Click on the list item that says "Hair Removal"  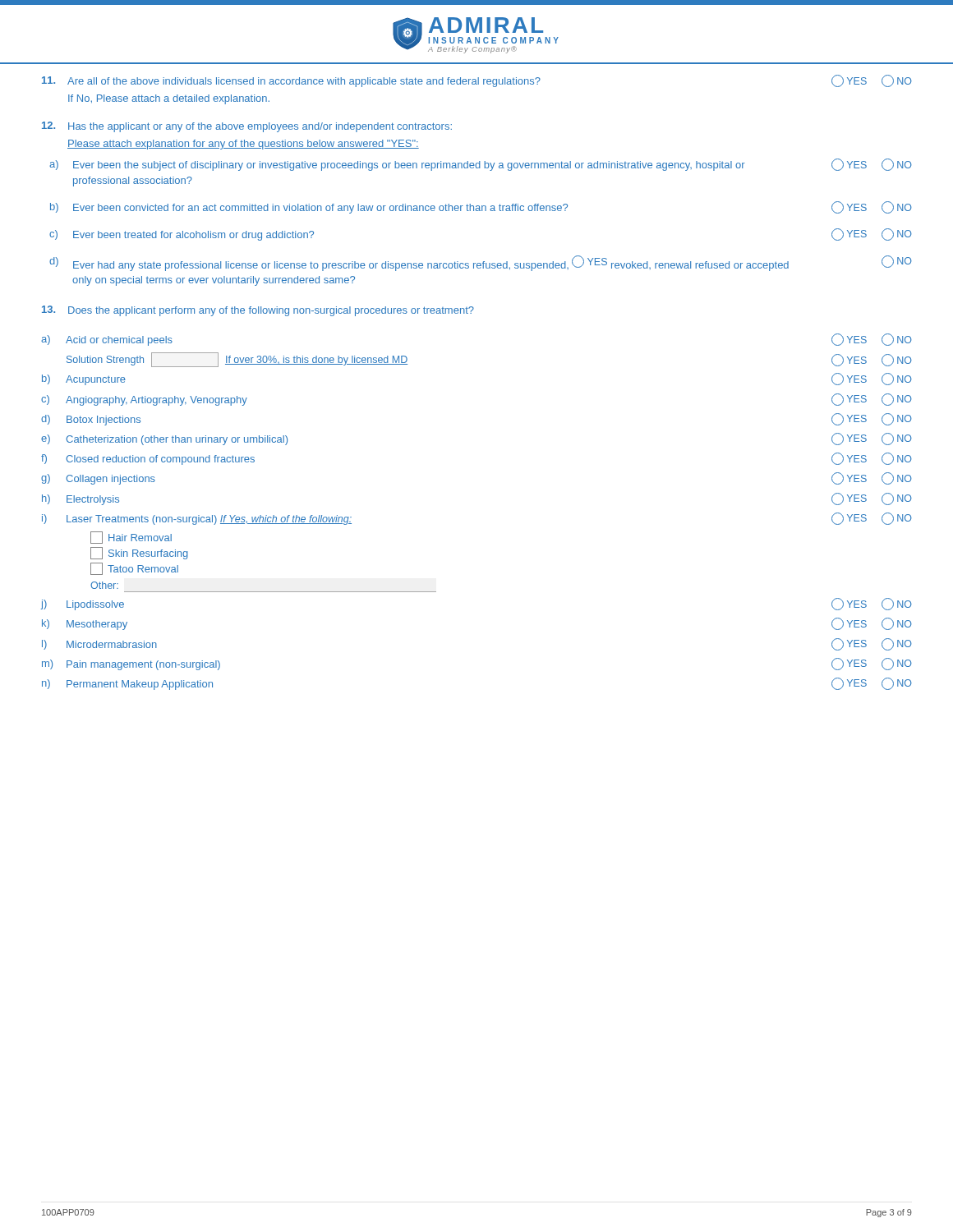(x=131, y=538)
